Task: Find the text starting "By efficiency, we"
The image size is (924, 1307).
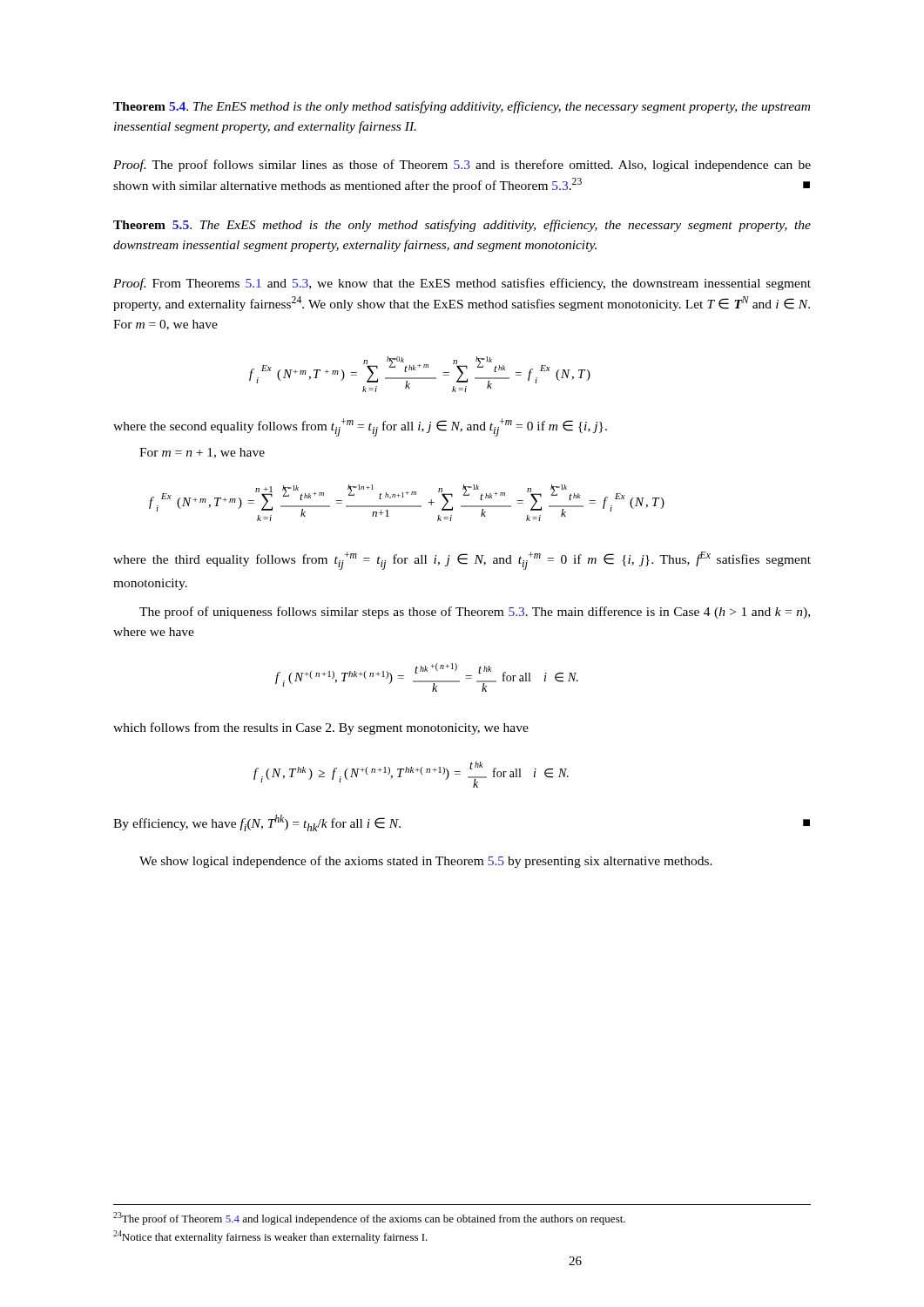Action: 256,823
